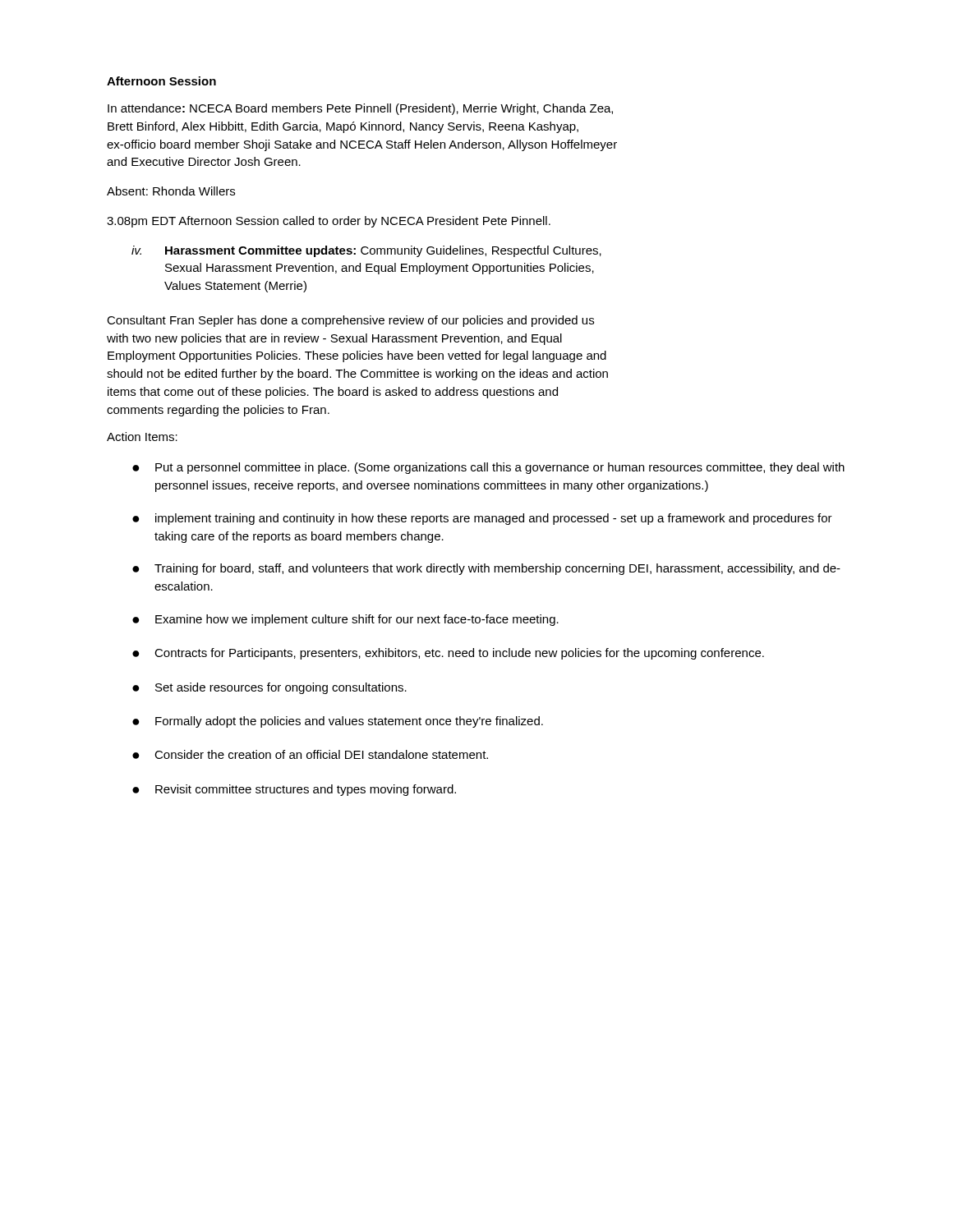Point to the block beginning "Consultant Fran Sepler has done a"
This screenshot has height=1232, width=953.
[x=358, y=364]
